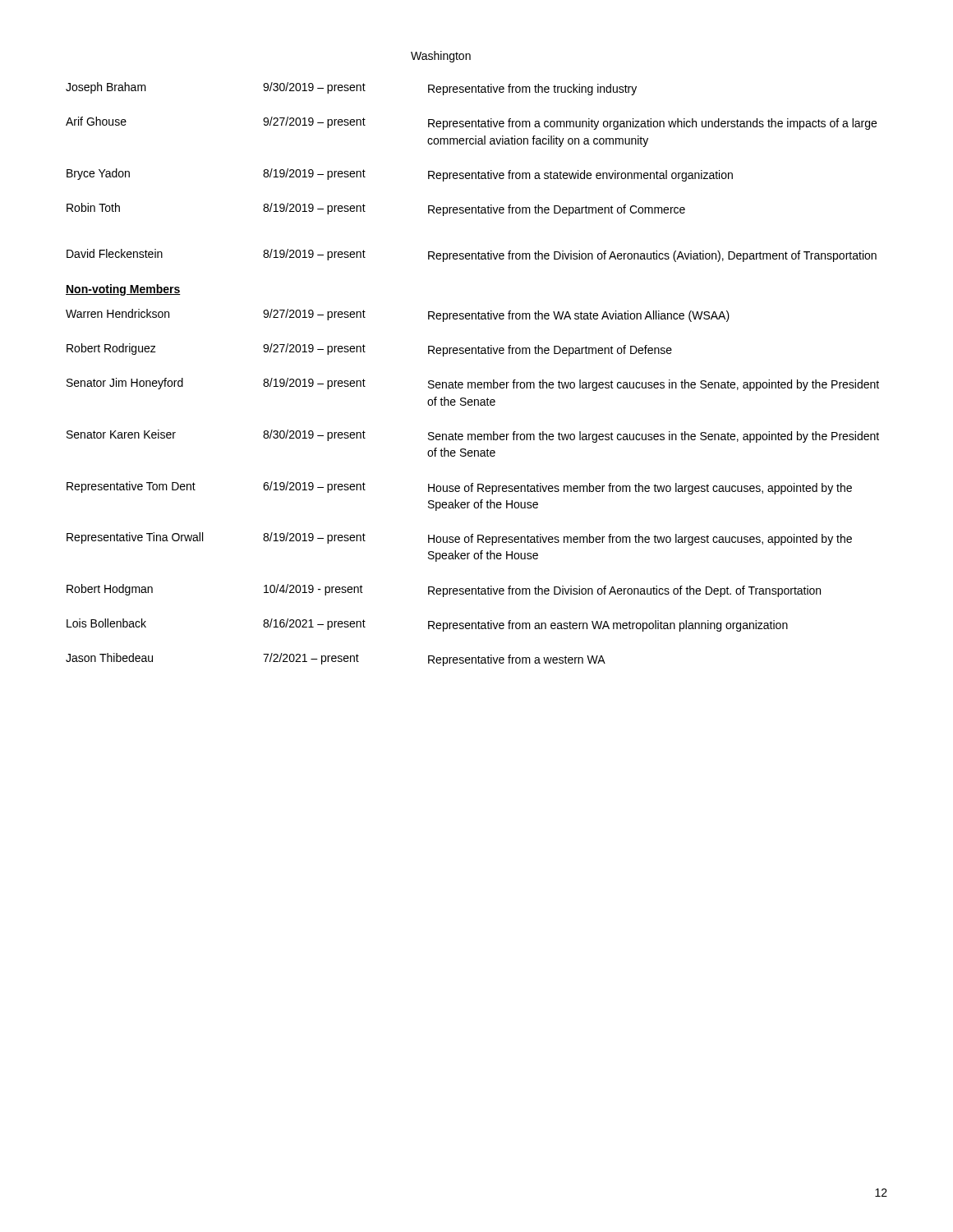Navigate to the passage starting "Non-voting Members"
This screenshot has height=1232, width=953.
(x=123, y=289)
